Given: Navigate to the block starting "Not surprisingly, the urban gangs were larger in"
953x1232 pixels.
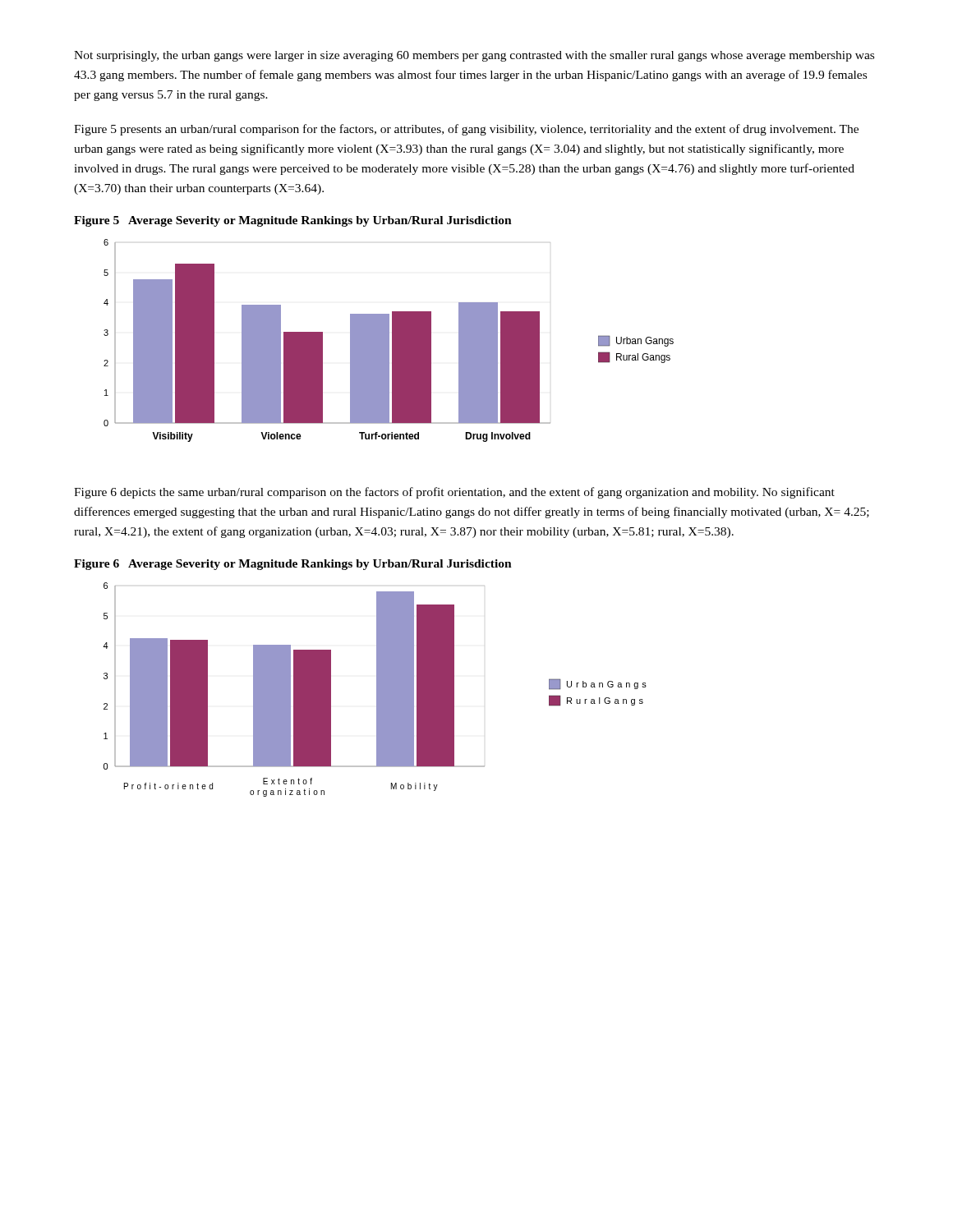Looking at the screenshot, I should tap(474, 74).
